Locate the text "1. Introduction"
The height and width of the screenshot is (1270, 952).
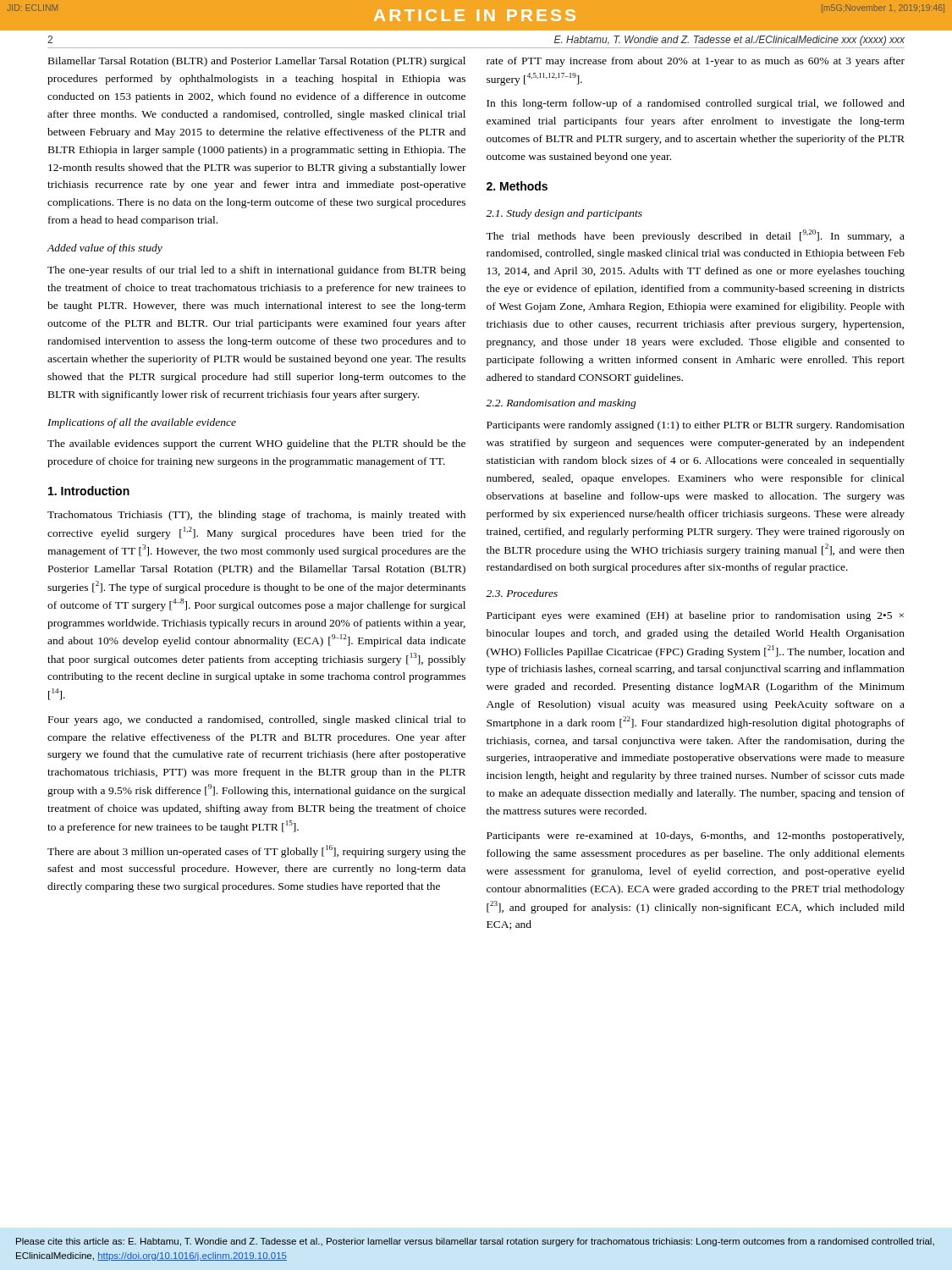89,491
